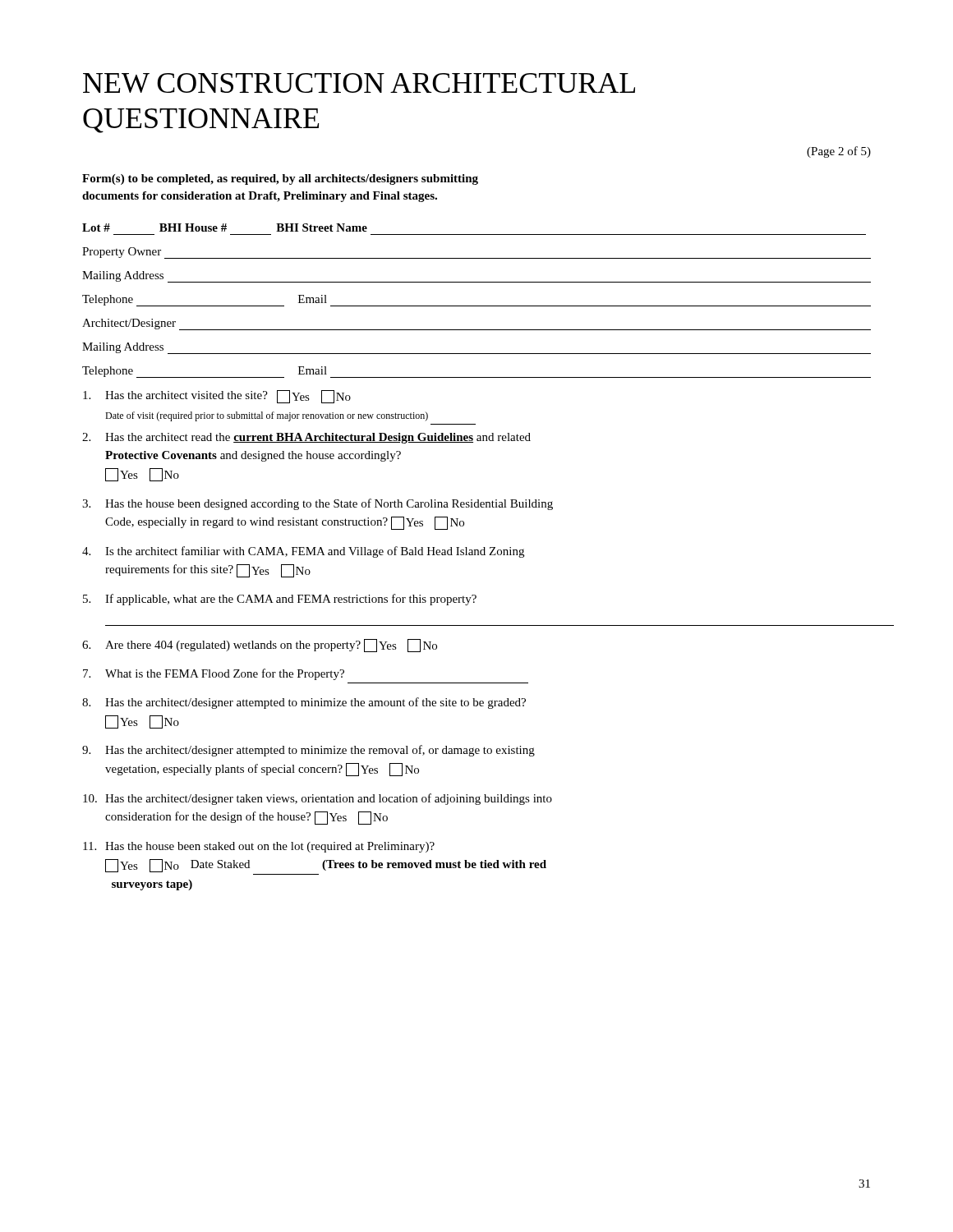Locate the block of text that opens with "3. Has the house"

(x=476, y=513)
